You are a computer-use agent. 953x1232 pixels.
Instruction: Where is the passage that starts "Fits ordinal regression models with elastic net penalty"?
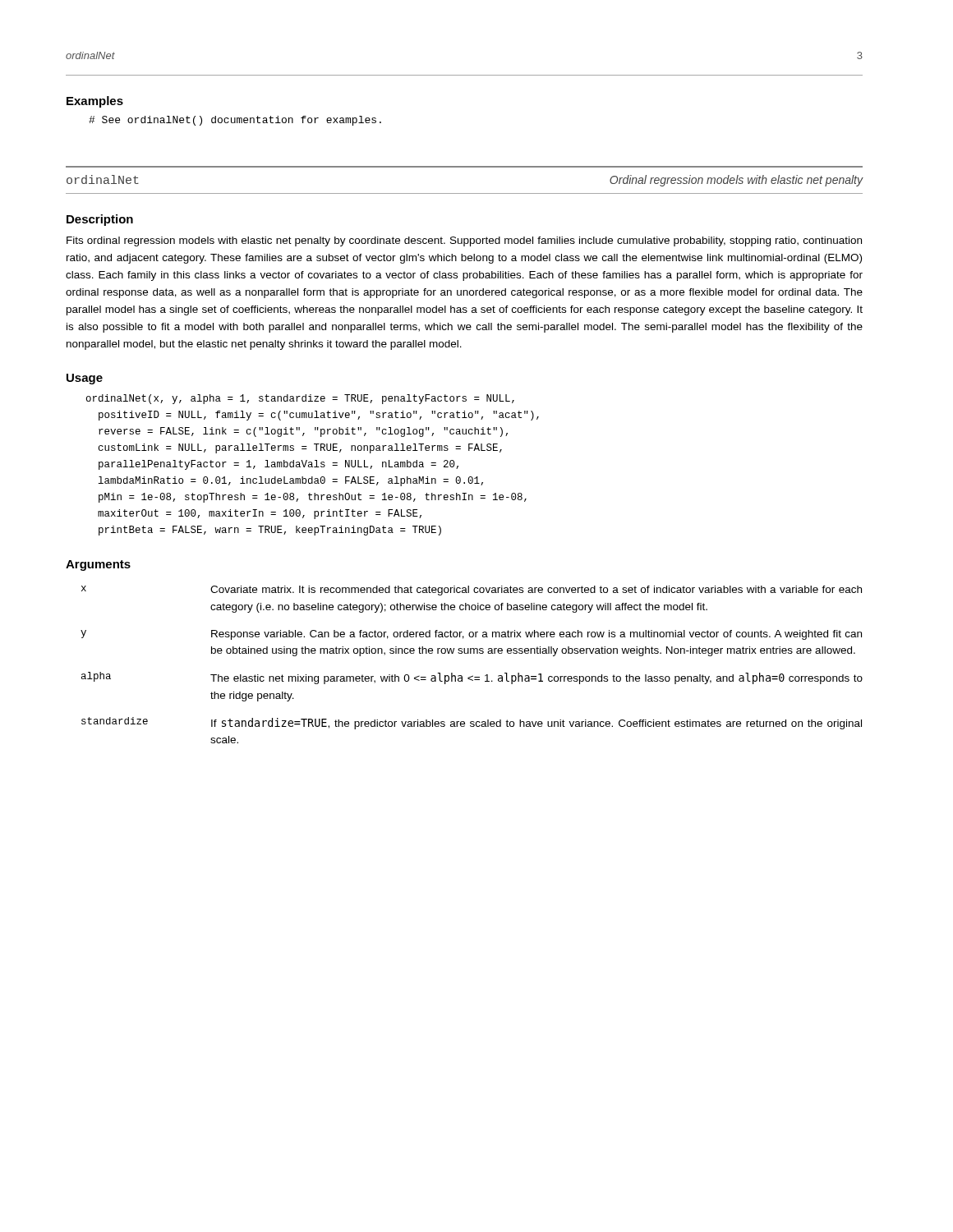(x=464, y=292)
